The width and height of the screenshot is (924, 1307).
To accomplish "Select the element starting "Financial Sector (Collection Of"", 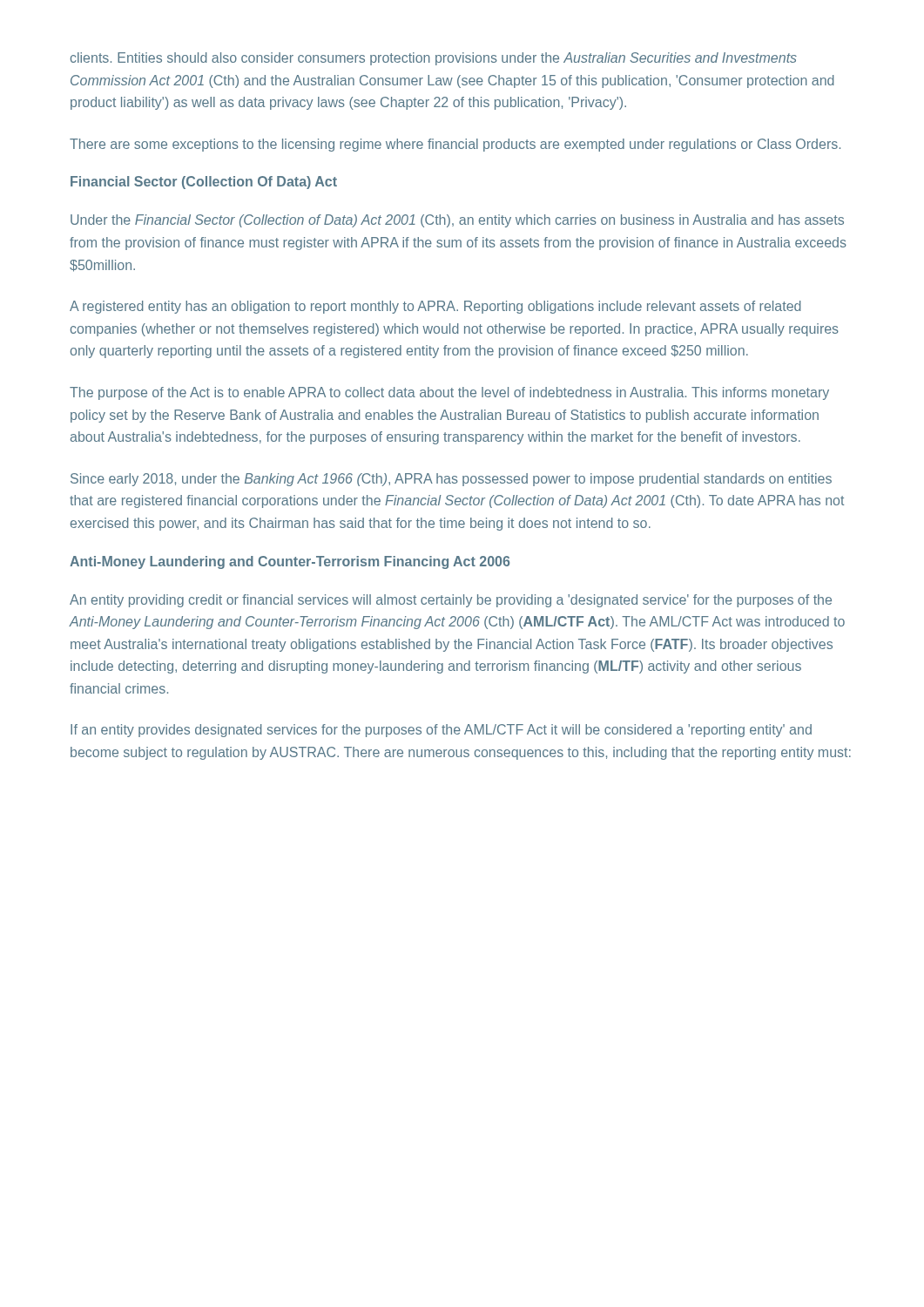I will coord(203,182).
